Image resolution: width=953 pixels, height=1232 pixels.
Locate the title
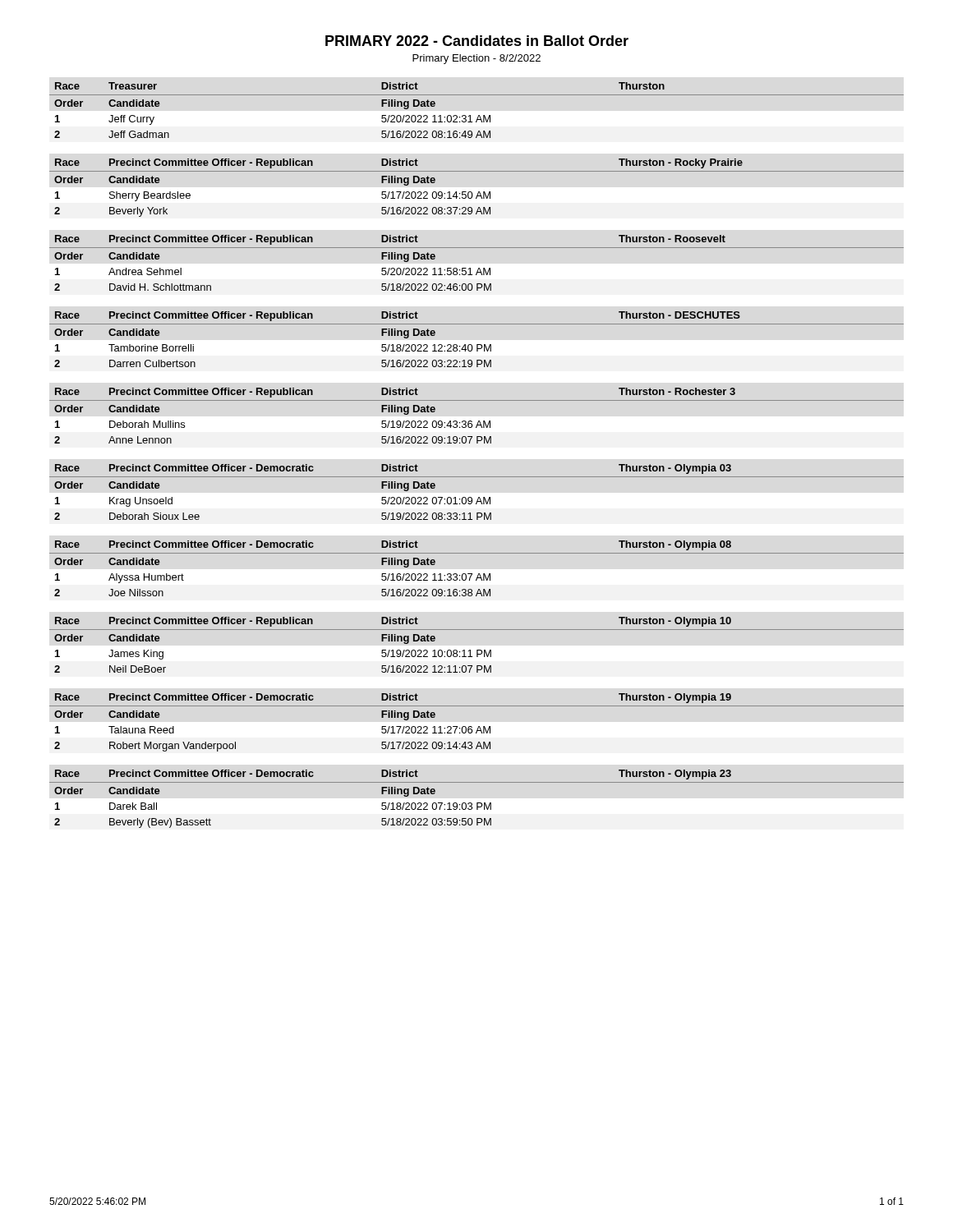tap(476, 41)
